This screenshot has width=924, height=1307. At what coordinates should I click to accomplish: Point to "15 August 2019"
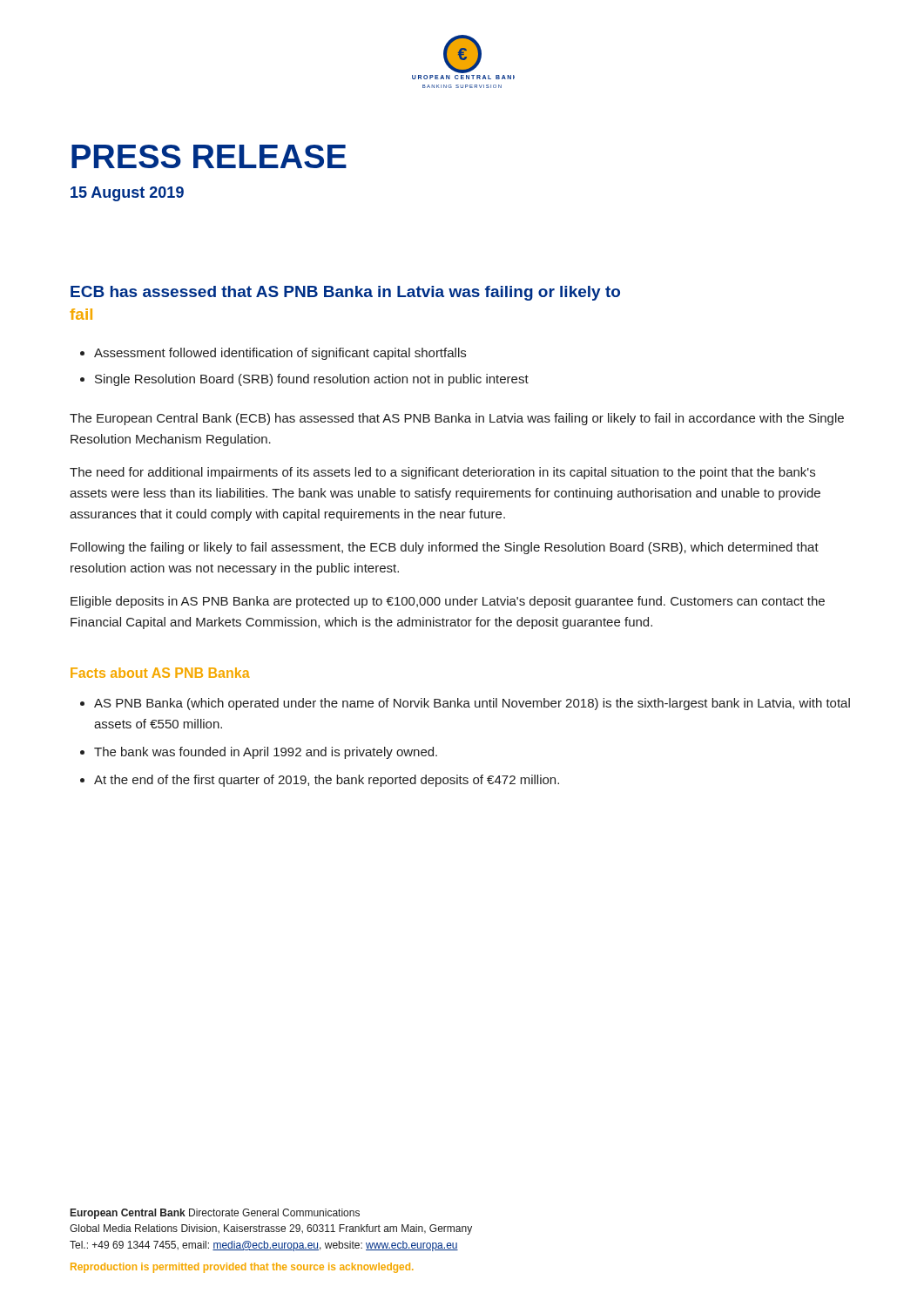click(127, 192)
